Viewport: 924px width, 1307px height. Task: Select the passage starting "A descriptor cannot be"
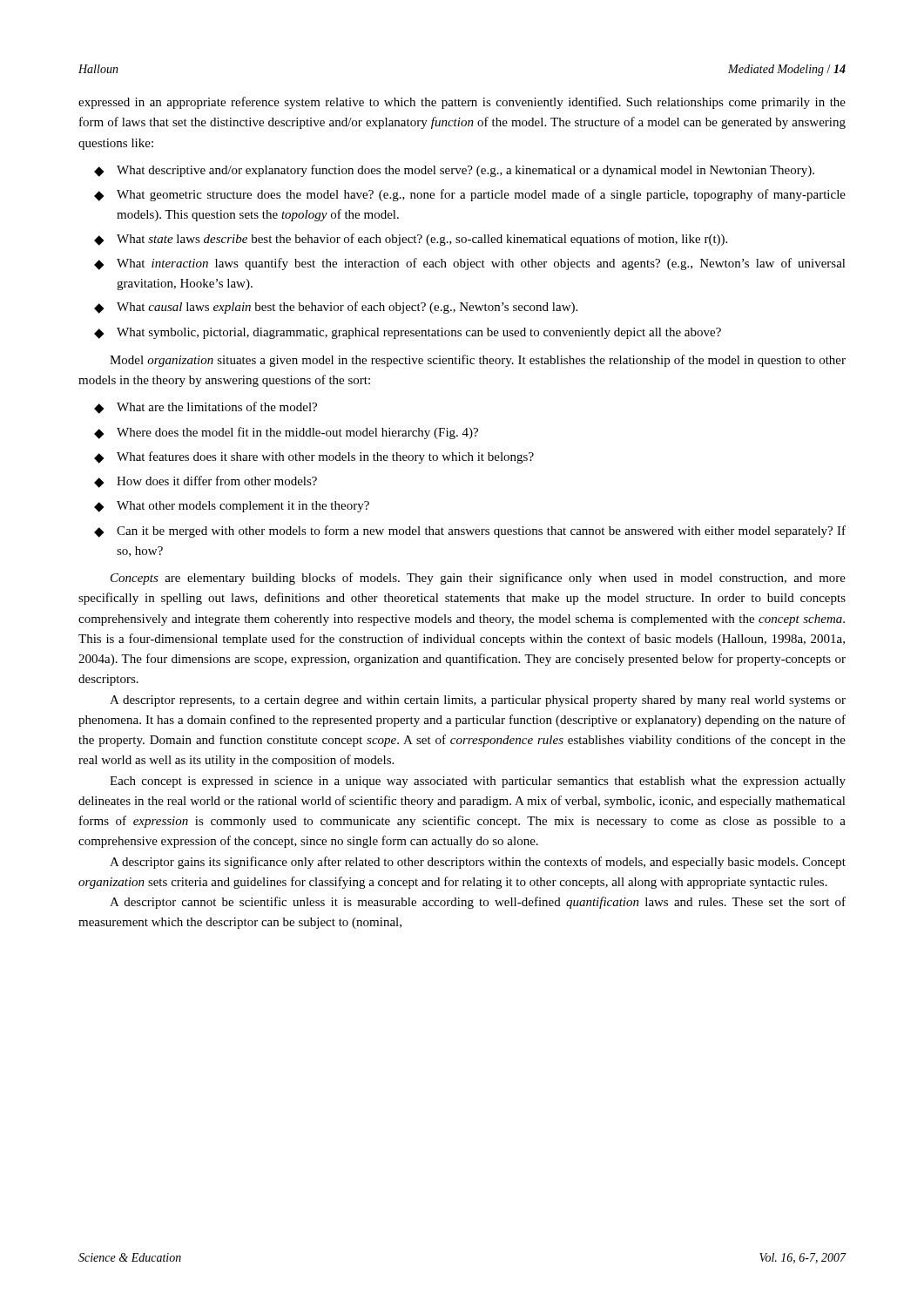462,913
